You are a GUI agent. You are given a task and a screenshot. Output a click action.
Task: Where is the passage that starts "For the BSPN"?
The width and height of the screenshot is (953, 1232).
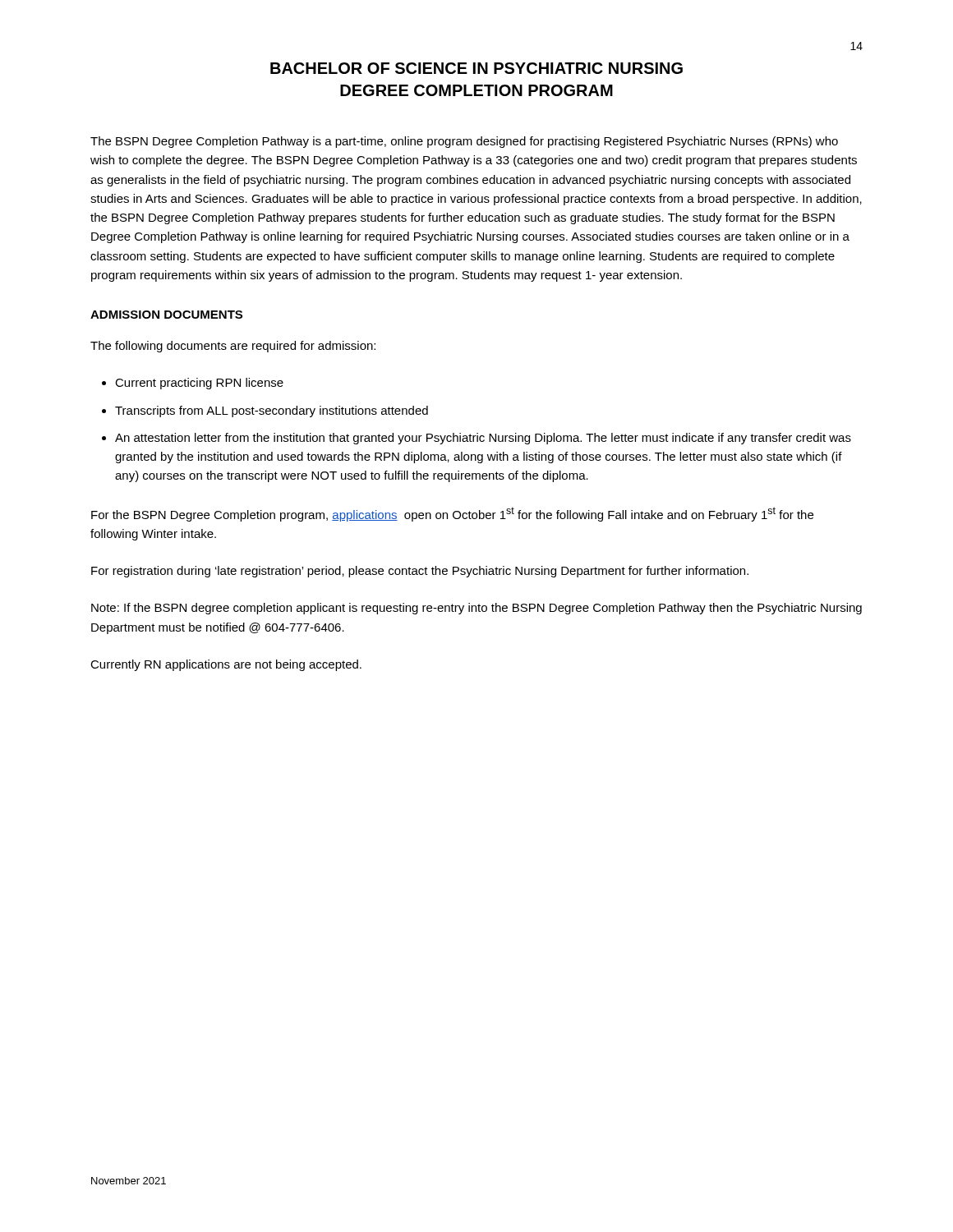[x=452, y=522]
